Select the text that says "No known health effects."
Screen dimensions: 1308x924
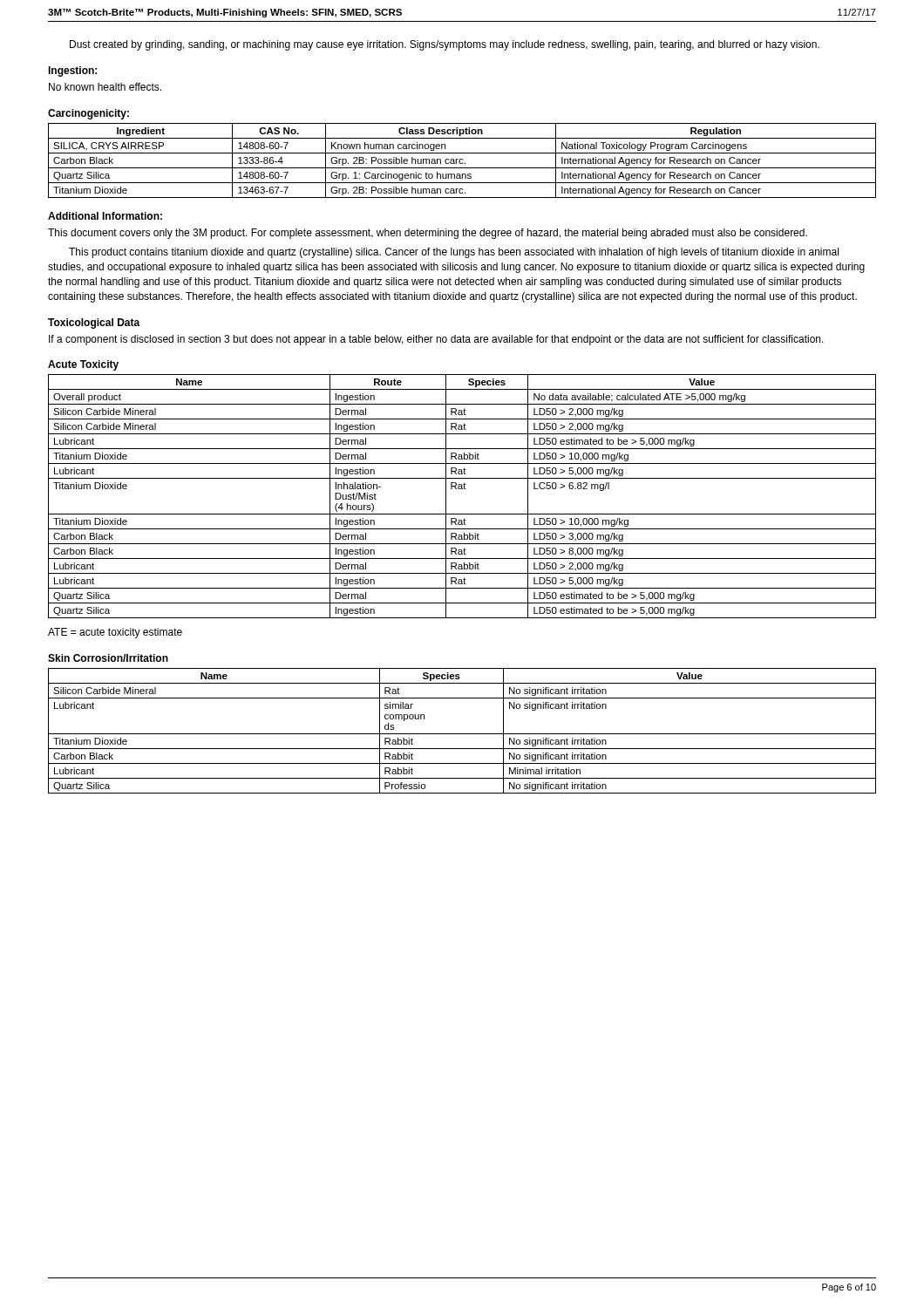coord(105,87)
